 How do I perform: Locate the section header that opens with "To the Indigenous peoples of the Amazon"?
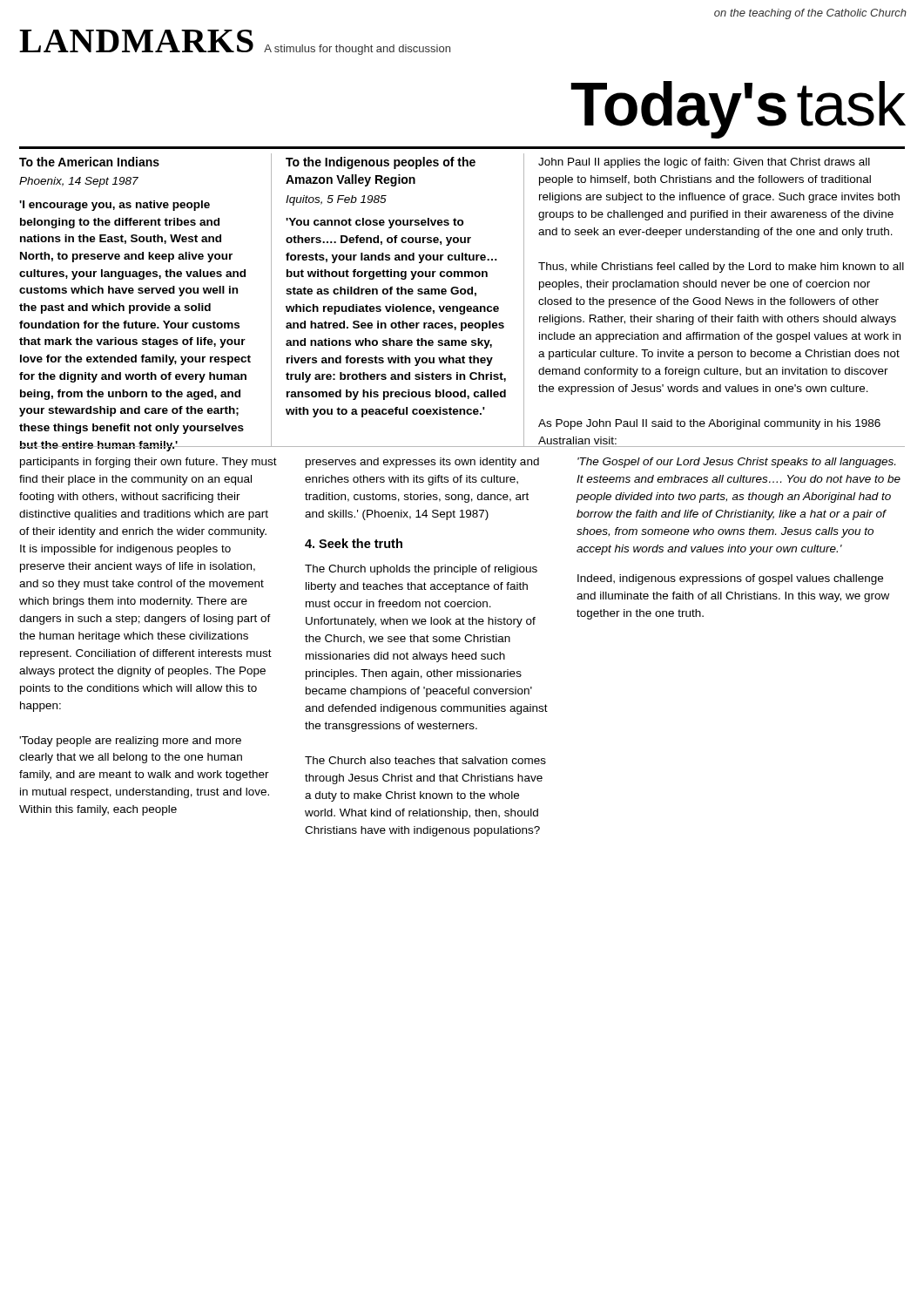pyautogui.click(x=381, y=171)
